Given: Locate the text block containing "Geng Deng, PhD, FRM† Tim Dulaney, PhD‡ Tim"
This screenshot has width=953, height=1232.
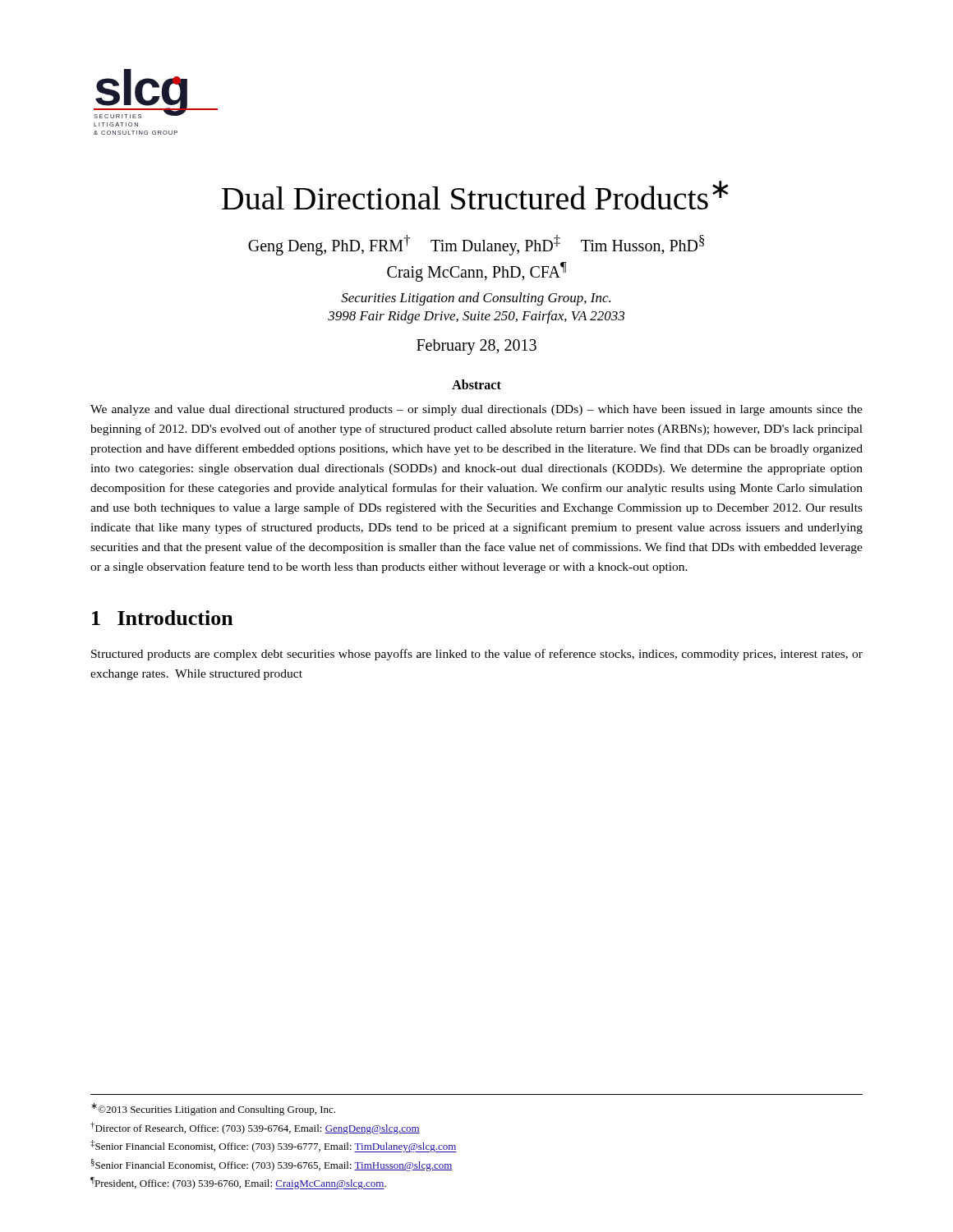Looking at the screenshot, I should click(x=476, y=244).
